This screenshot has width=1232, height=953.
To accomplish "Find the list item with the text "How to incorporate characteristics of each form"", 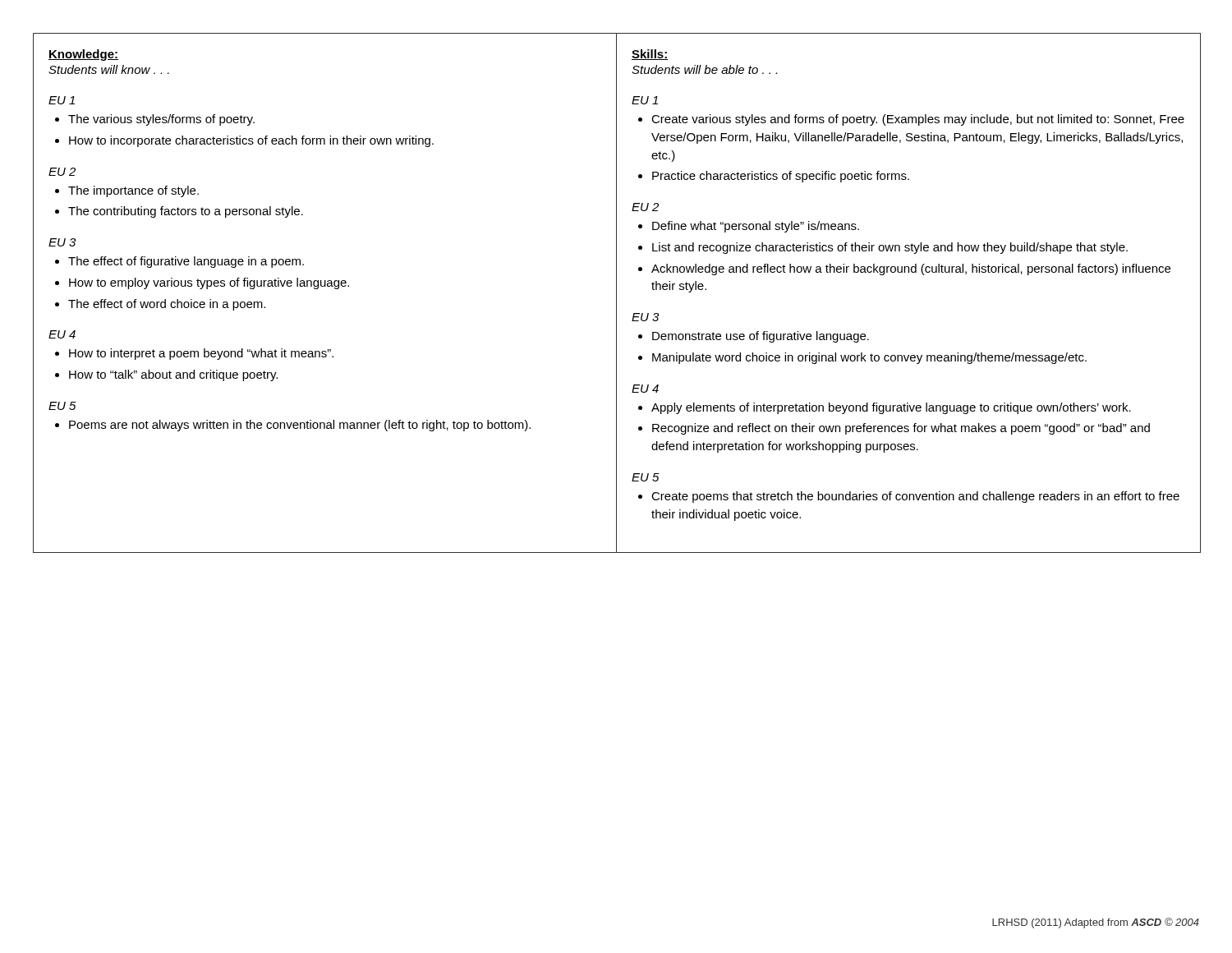I will [251, 140].
